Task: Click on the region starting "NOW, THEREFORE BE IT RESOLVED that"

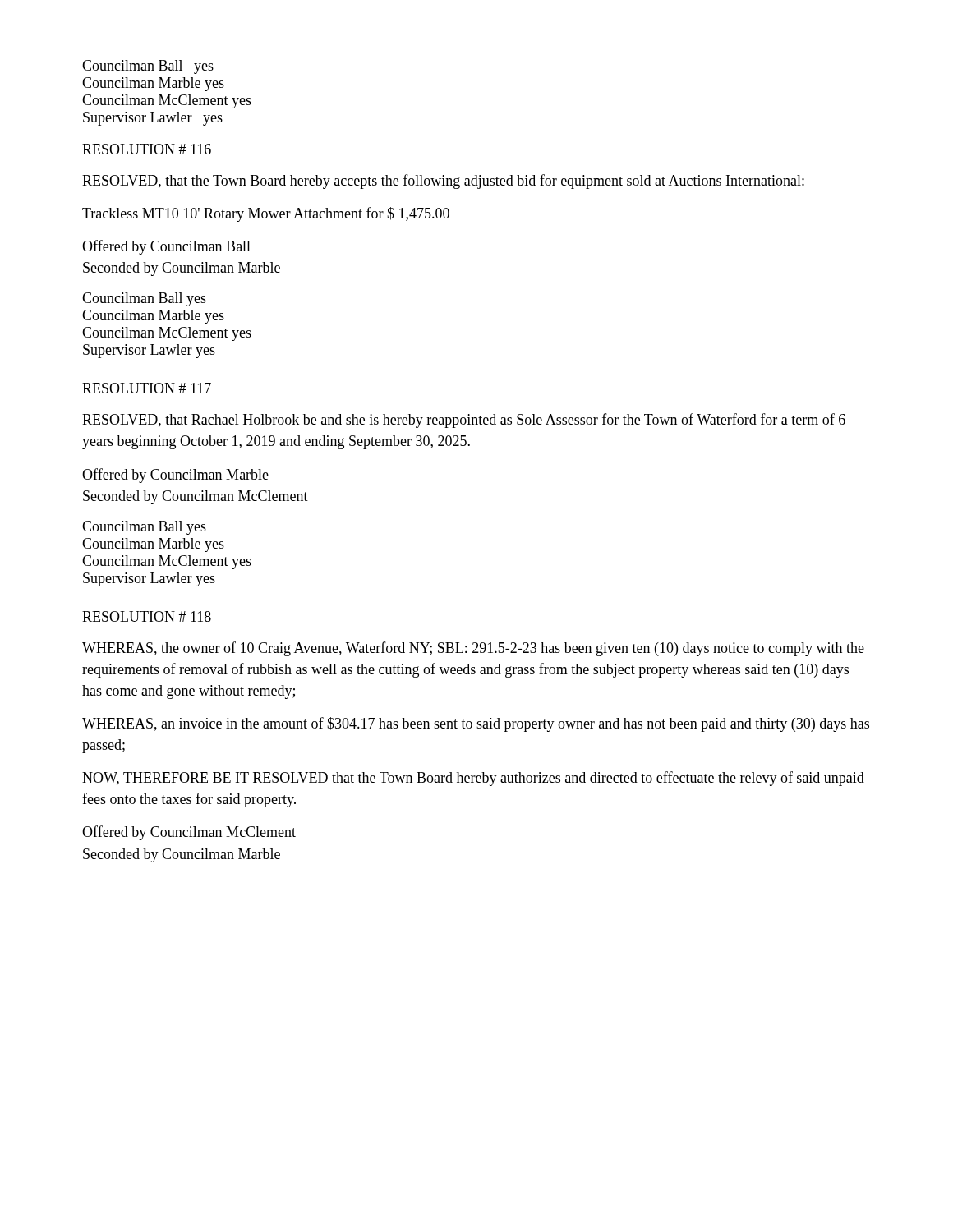Action: (473, 789)
